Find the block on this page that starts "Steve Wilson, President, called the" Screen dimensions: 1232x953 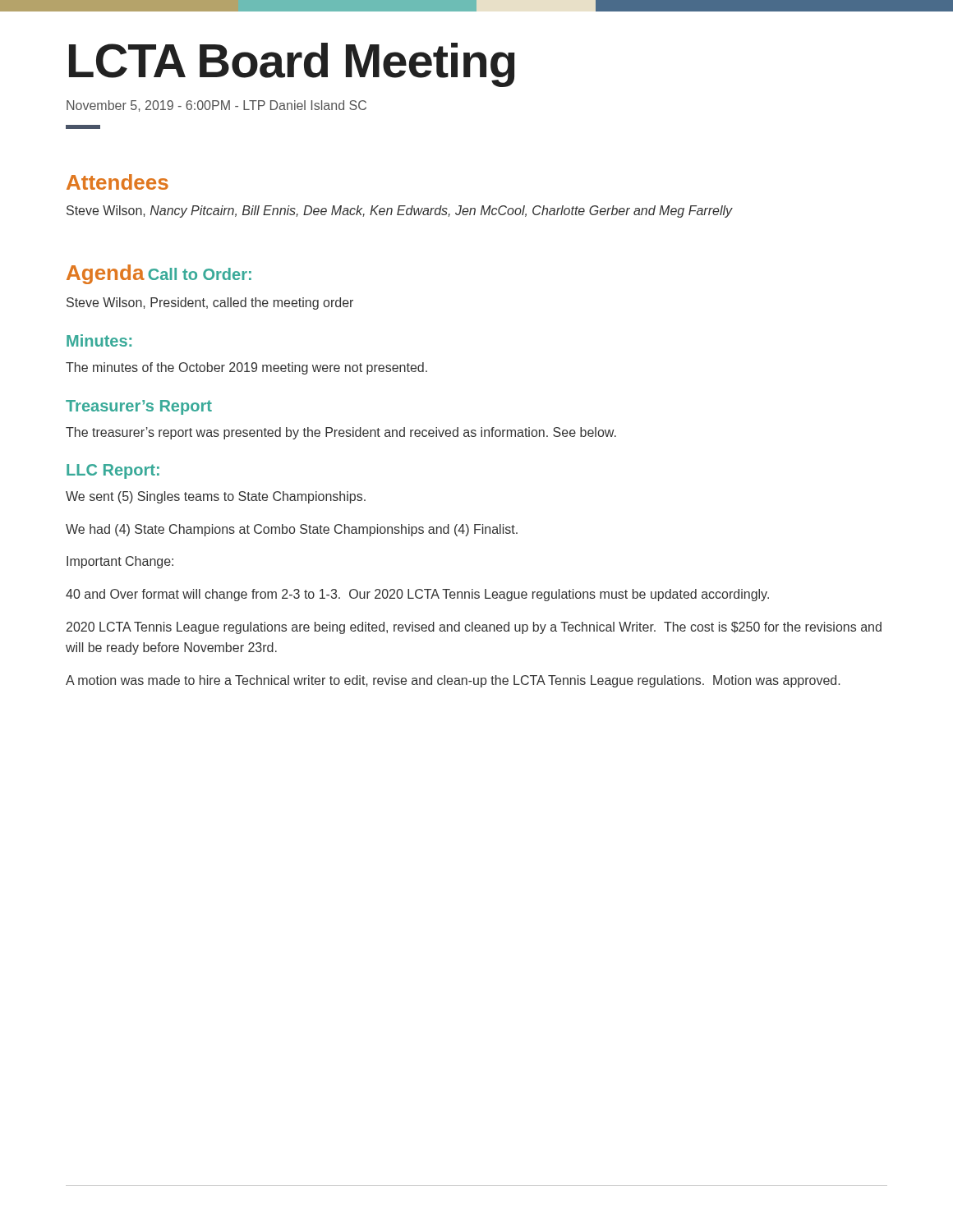(x=210, y=303)
